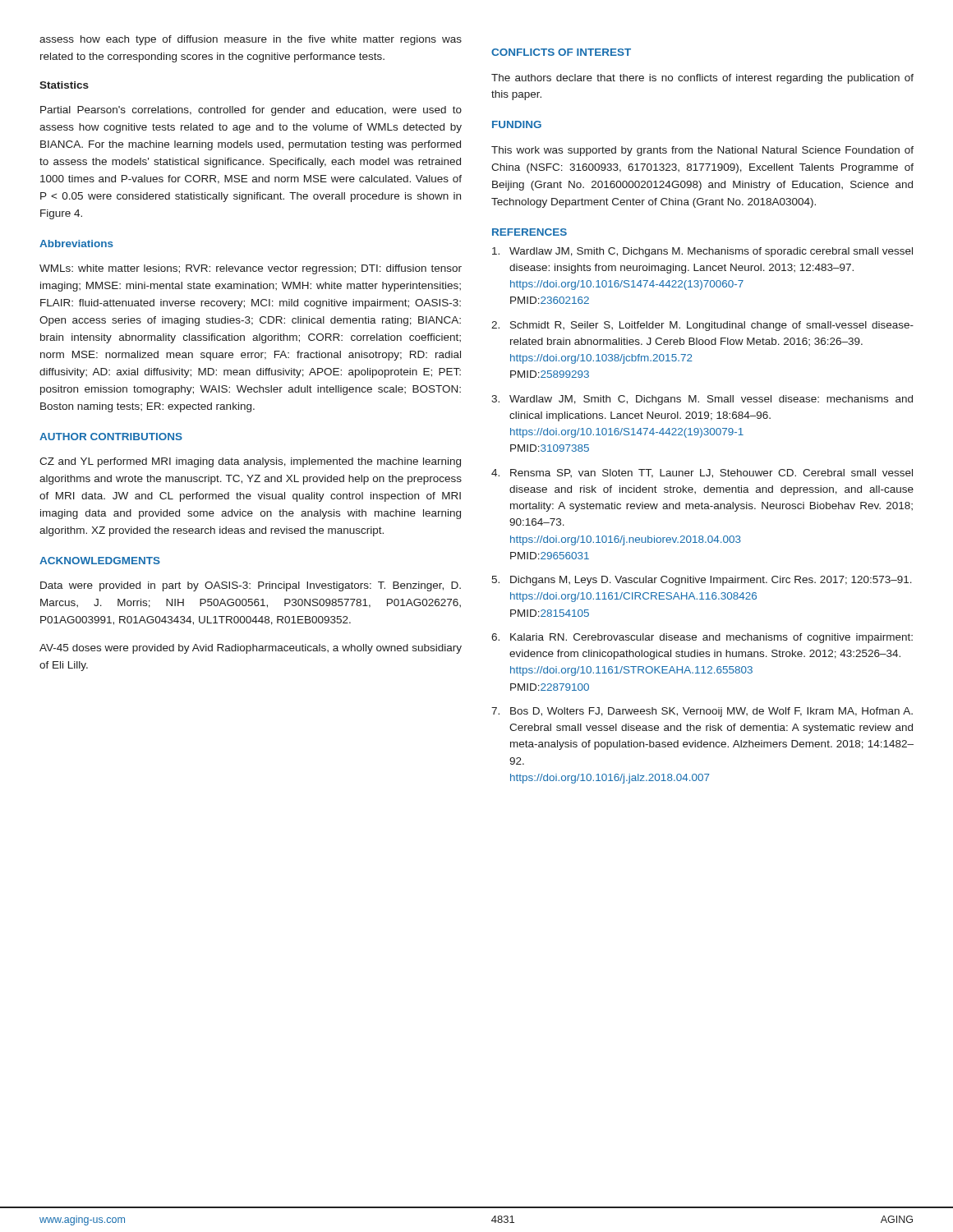Screen dimensions: 1232x953
Task: Click the passage that begins "Data were provided"
Action: click(x=251, y=626)
